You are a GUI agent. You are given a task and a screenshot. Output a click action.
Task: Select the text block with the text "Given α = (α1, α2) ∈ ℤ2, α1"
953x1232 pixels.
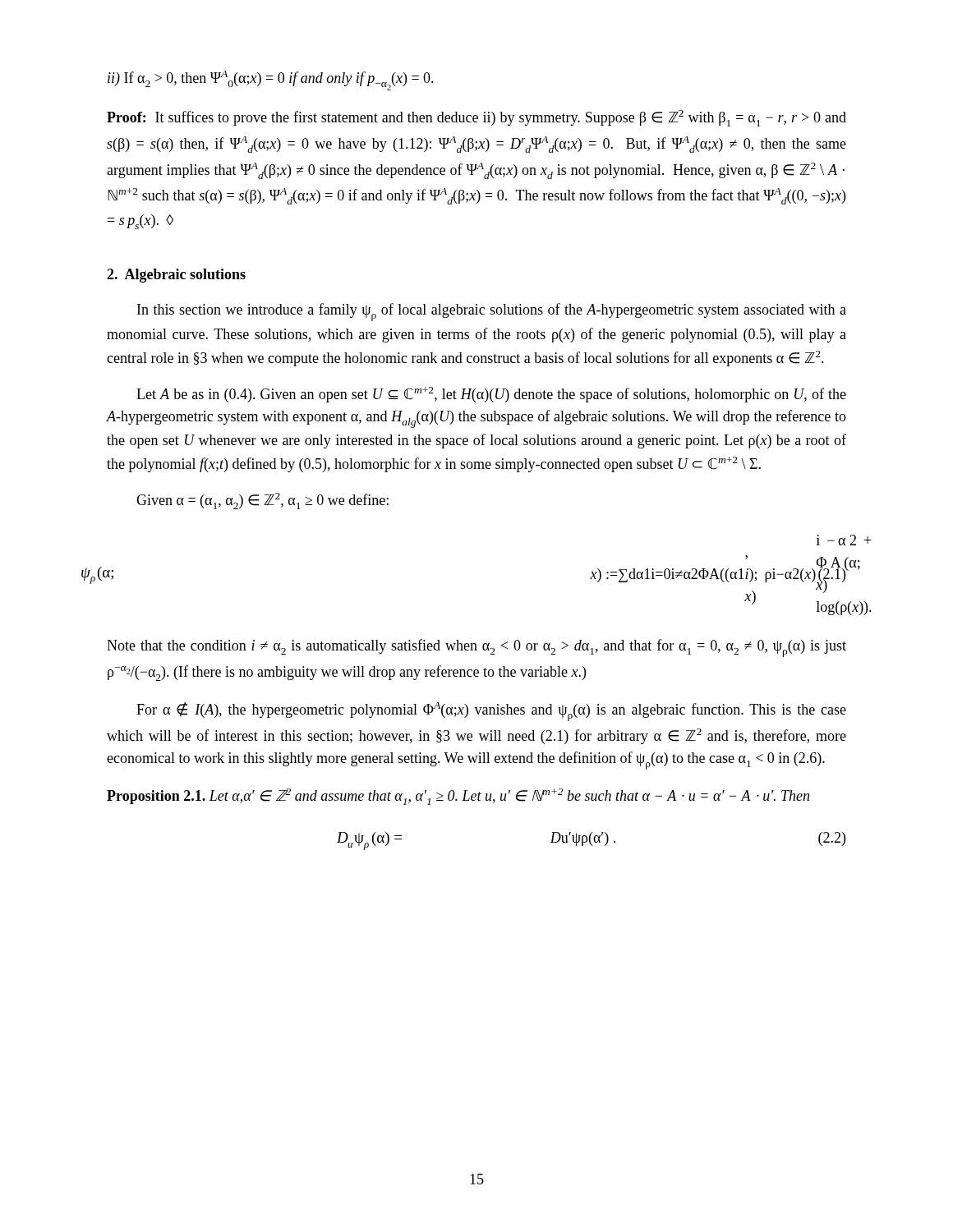(263, 500)
